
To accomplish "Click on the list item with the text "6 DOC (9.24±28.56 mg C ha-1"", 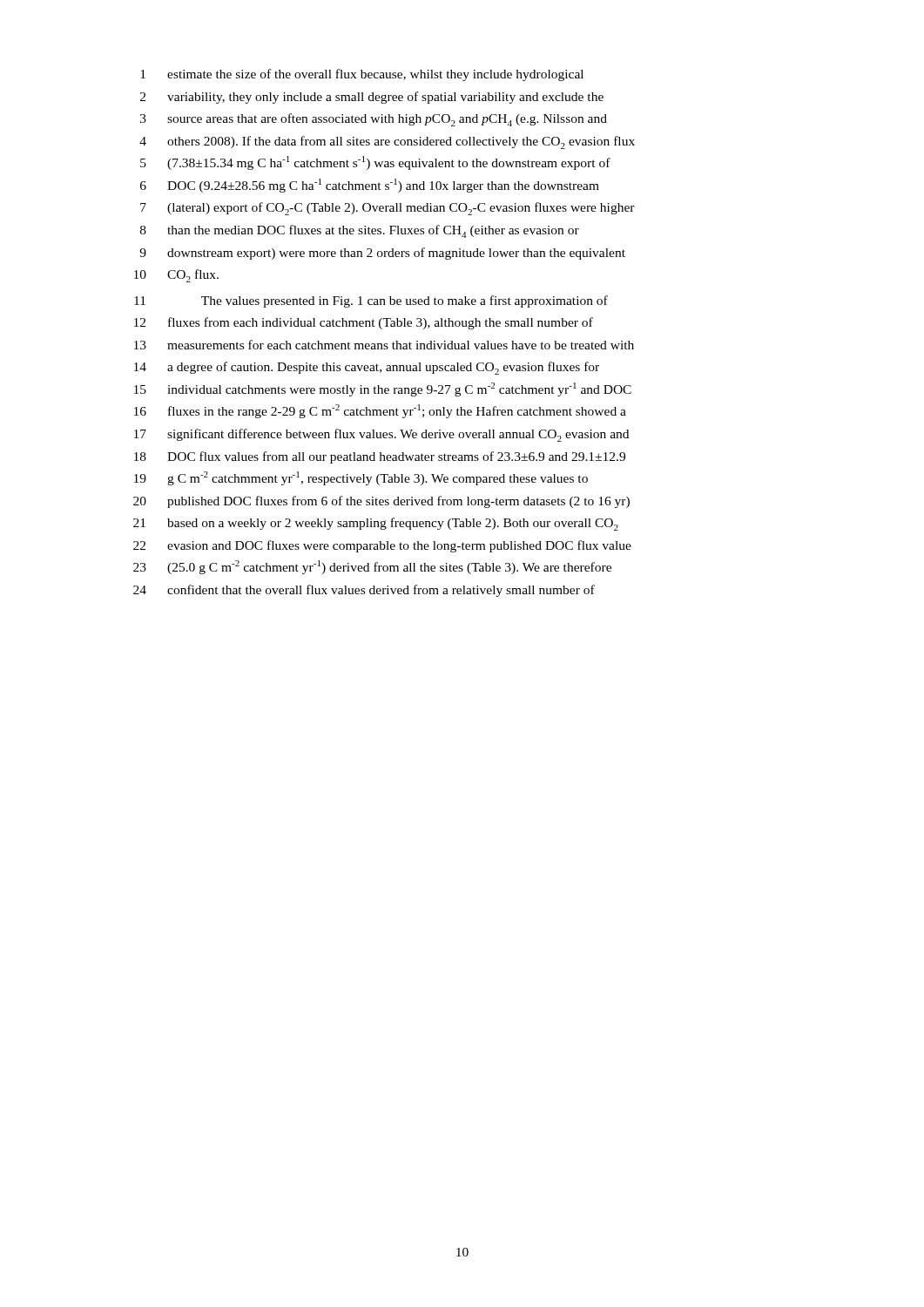I will pyautogui.click(x=462, y=185).
